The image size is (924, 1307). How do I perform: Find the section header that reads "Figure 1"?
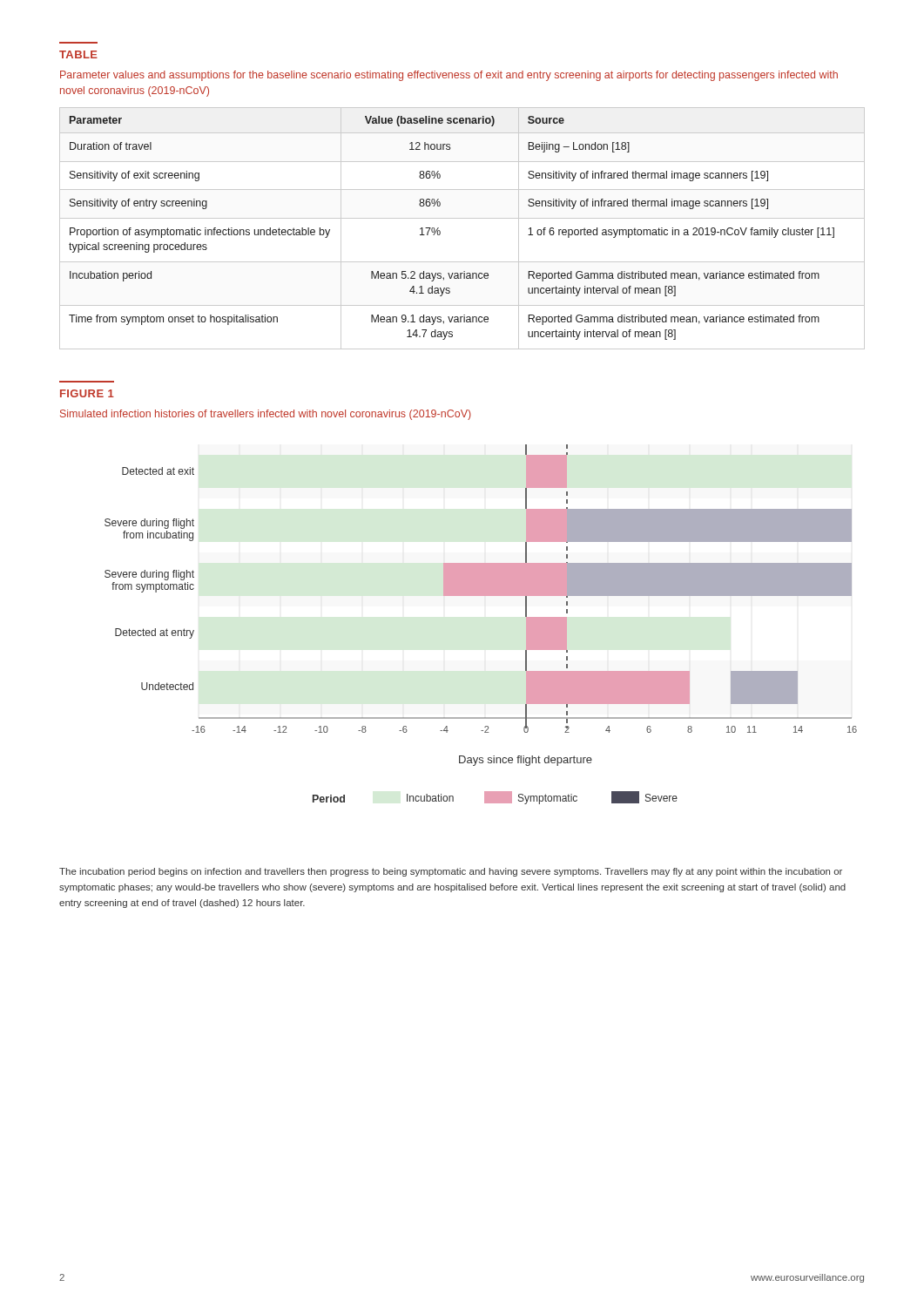[87, 390]
